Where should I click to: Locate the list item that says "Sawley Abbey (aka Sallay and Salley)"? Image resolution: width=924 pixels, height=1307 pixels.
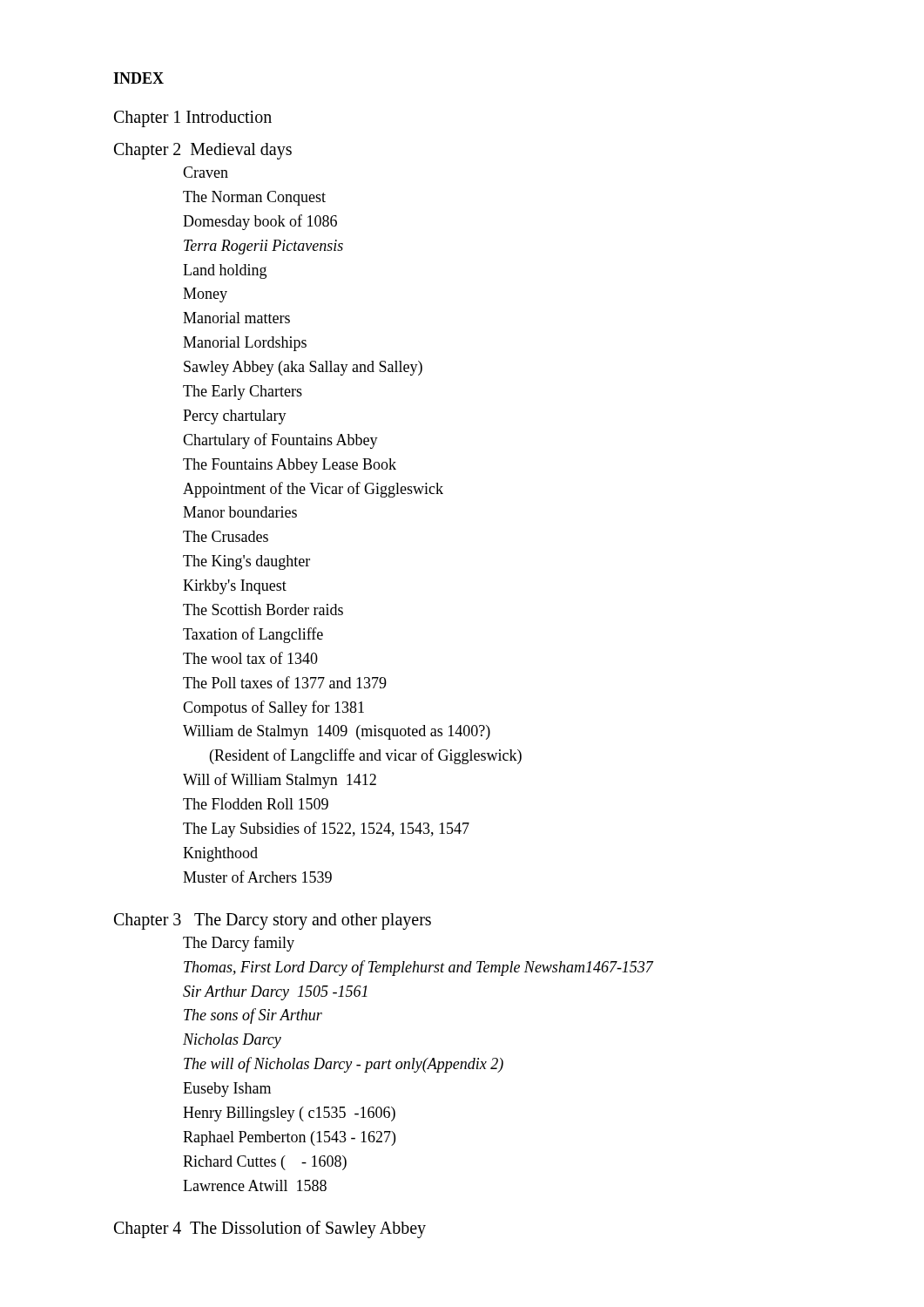[x=303, y=367]
